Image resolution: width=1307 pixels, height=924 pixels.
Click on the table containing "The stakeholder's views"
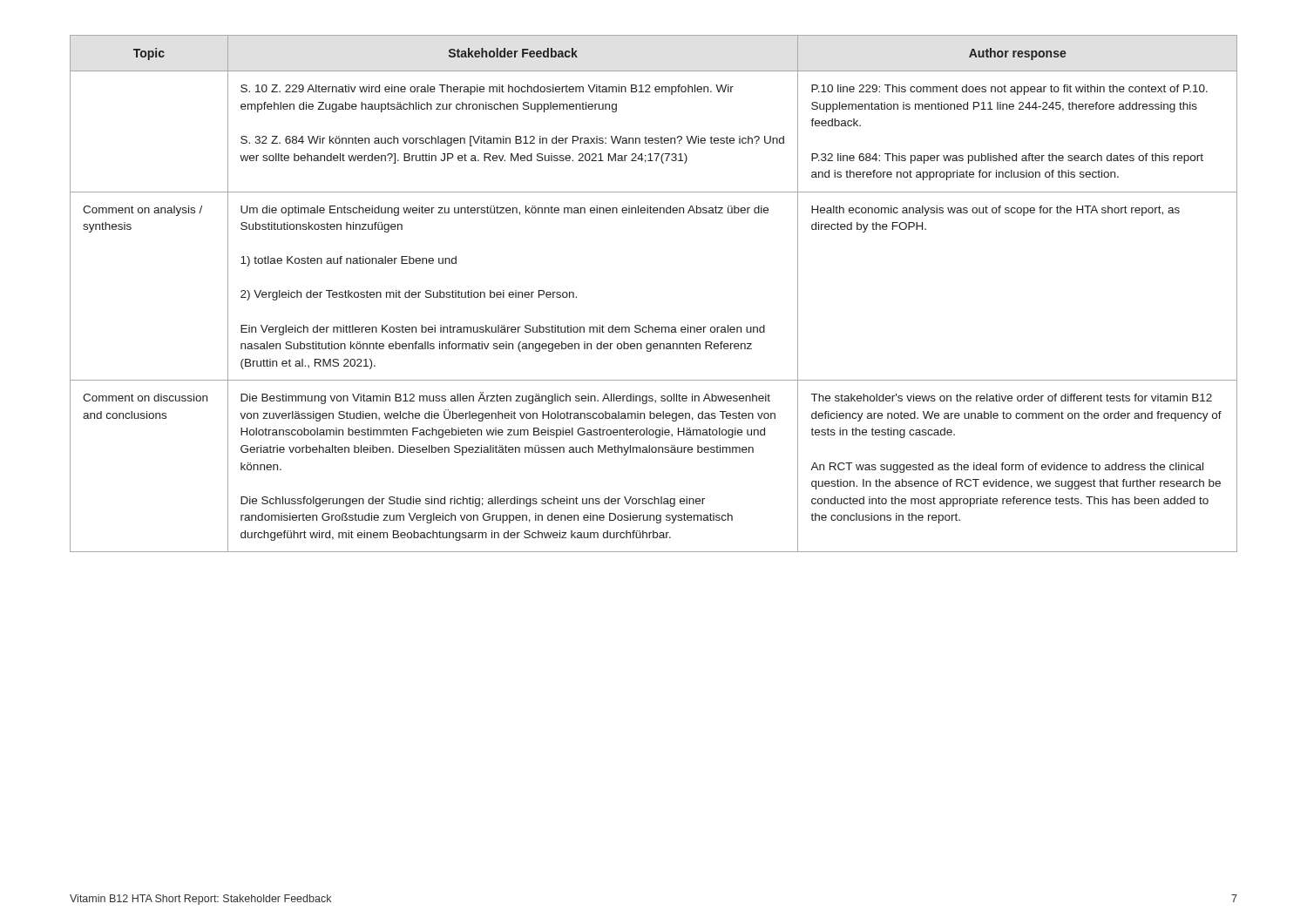point(654,294)
